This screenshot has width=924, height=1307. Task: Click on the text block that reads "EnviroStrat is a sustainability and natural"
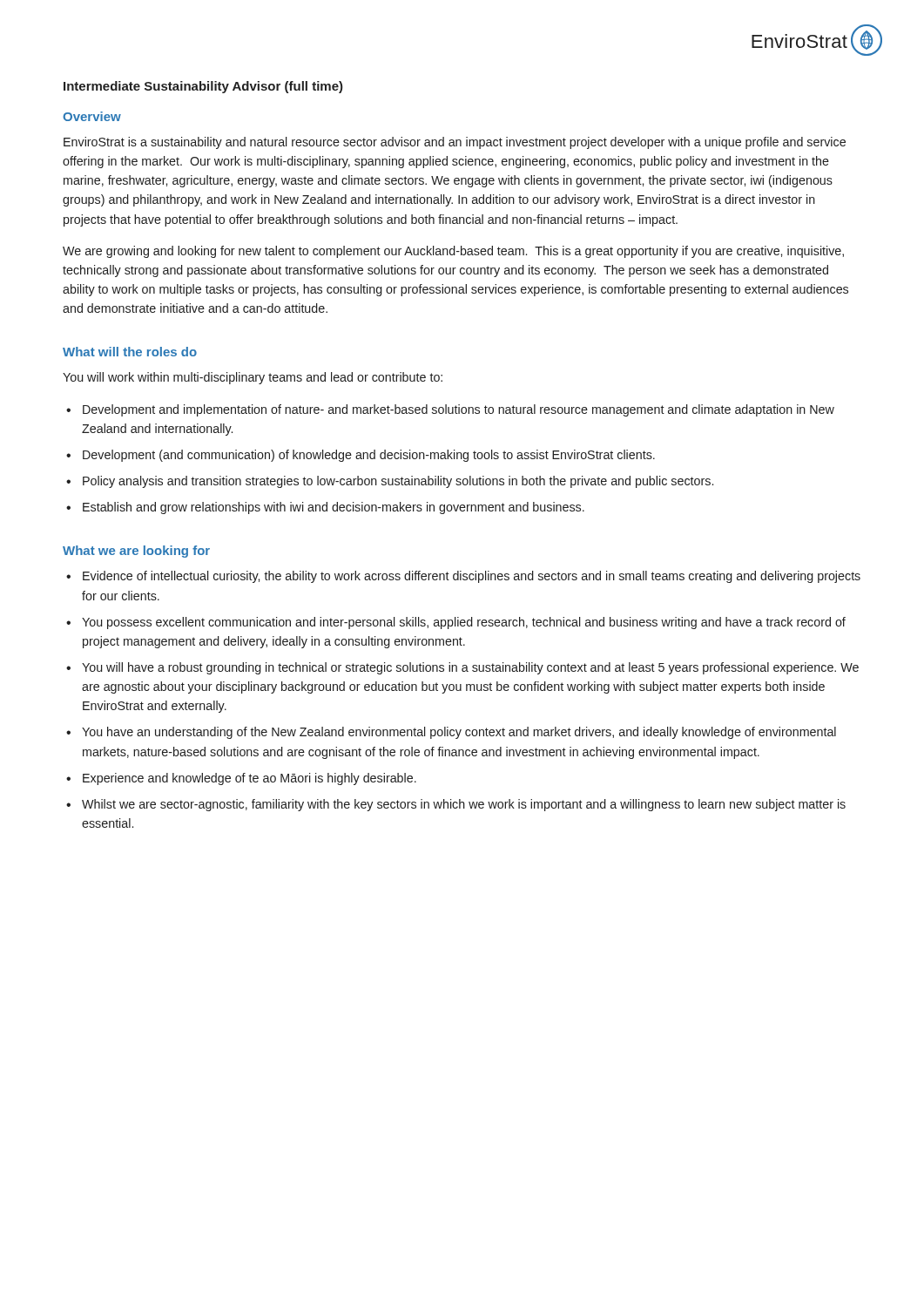(x=454, y=181)
